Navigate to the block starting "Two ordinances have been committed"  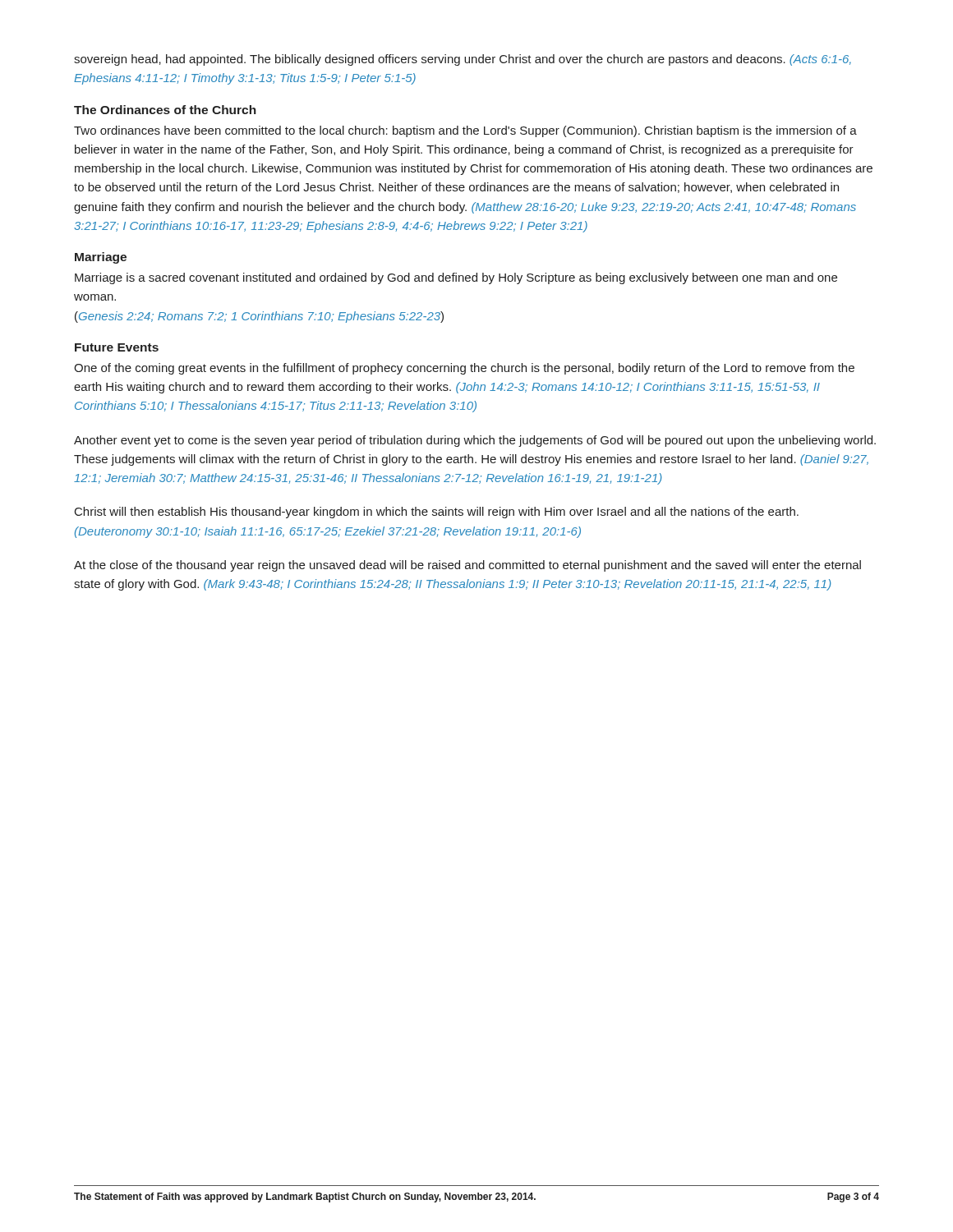click(473, 178)
